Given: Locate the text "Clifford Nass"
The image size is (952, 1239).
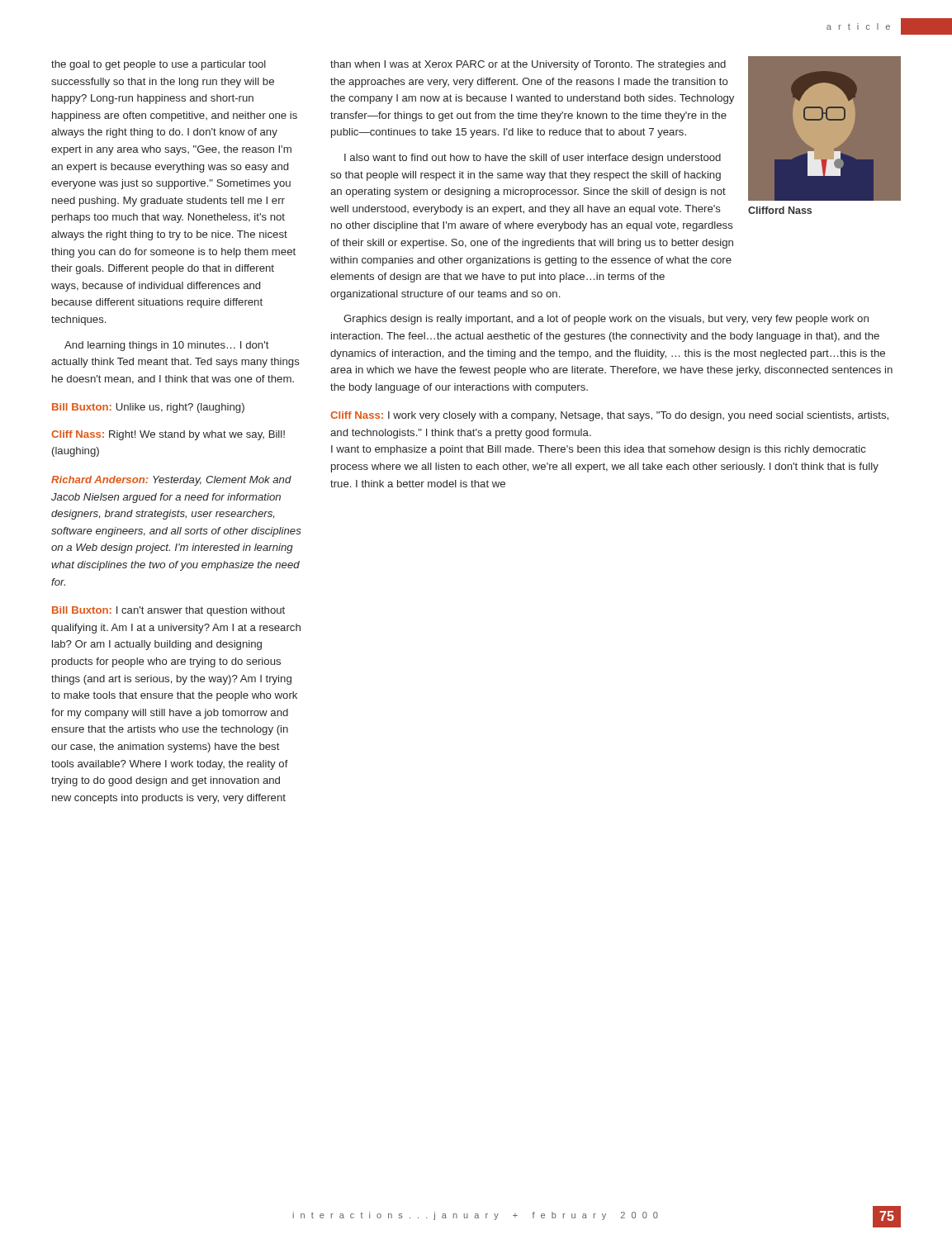Looking at the screenshot, I should pos(780,211).
